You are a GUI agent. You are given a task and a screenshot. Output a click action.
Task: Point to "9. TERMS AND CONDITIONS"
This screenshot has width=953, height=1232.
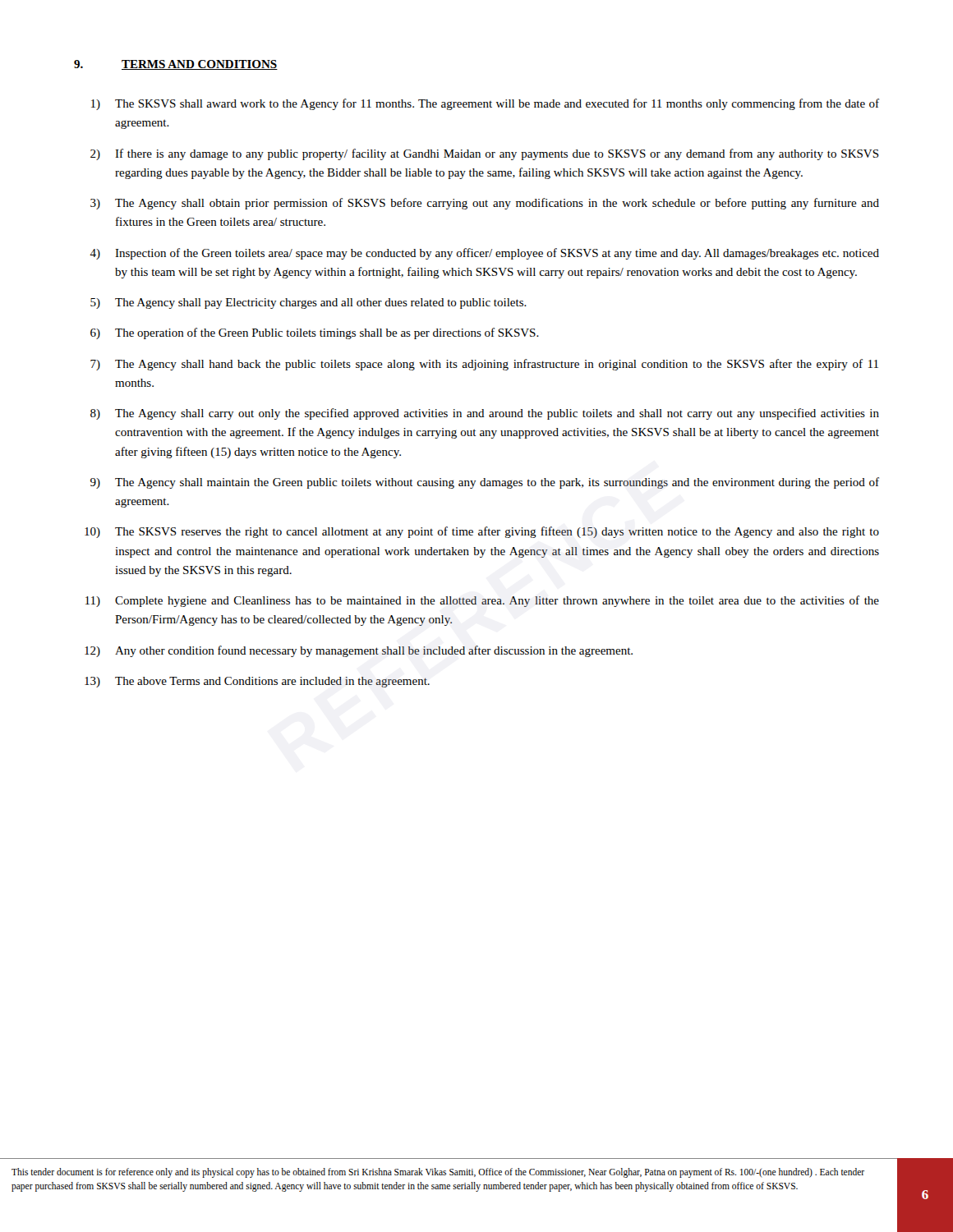[x=175, y=64]
